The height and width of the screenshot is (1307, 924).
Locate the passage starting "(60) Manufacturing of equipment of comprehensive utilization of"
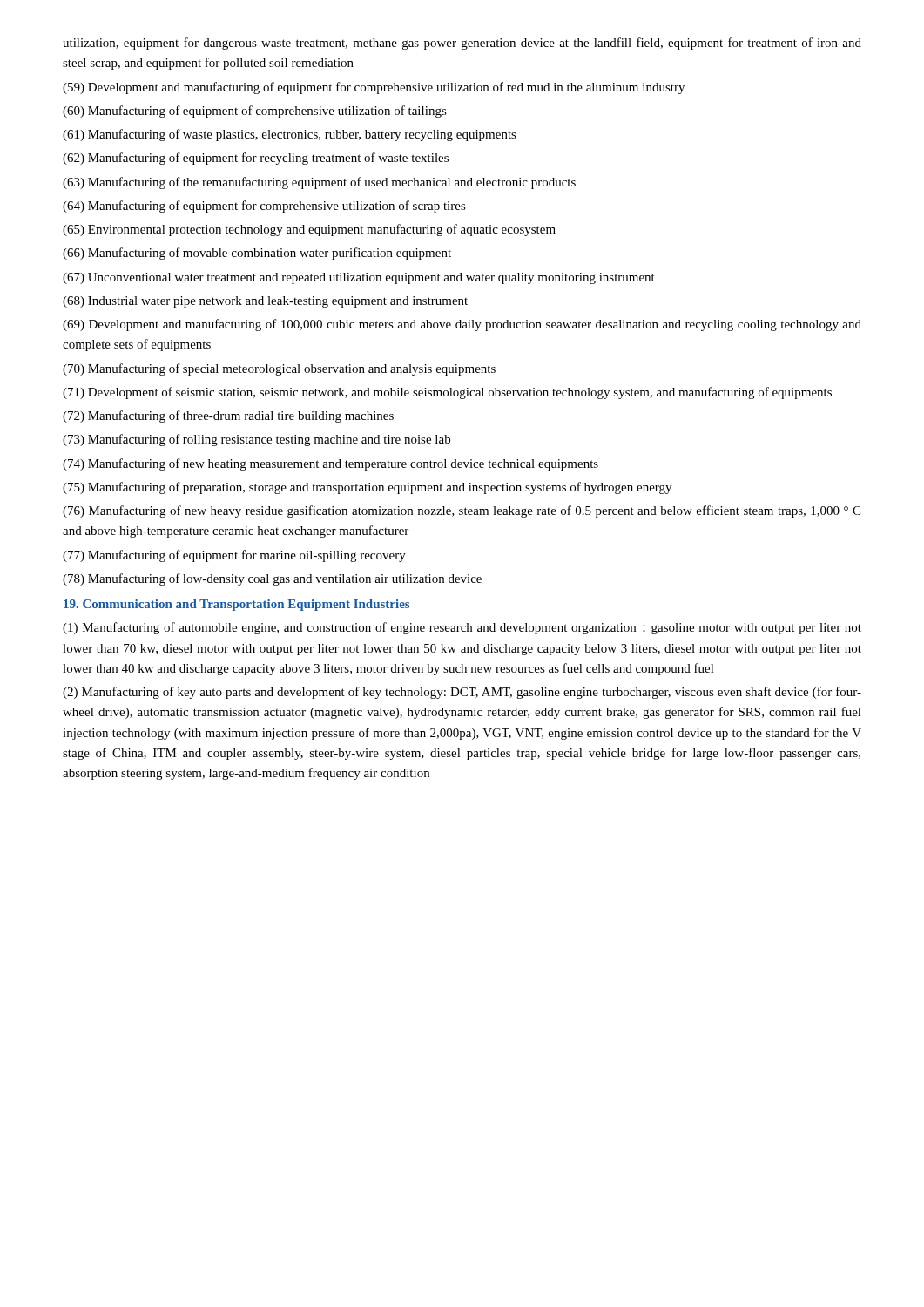point(255,112)
